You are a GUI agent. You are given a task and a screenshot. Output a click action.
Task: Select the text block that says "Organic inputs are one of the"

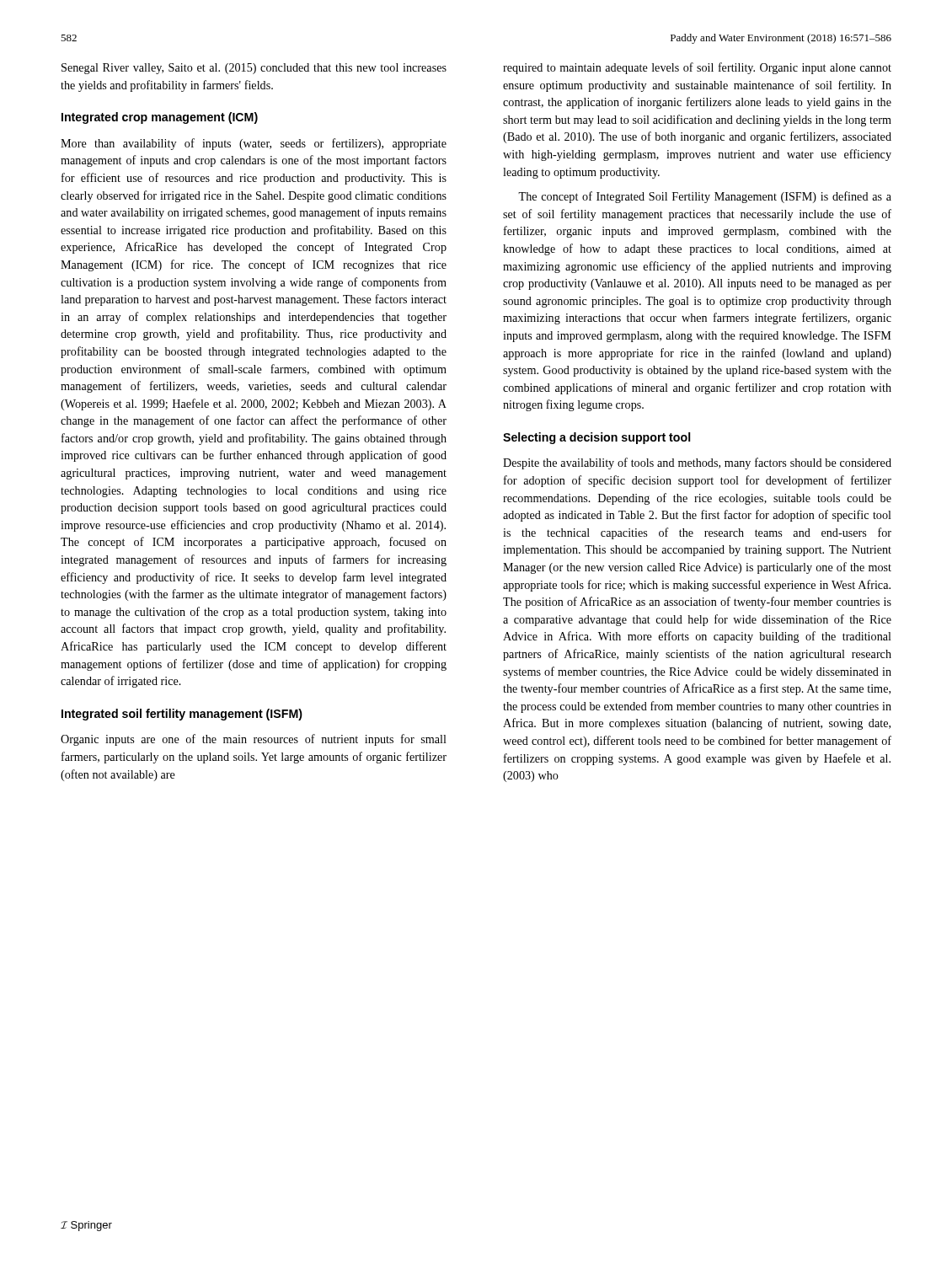254,757
